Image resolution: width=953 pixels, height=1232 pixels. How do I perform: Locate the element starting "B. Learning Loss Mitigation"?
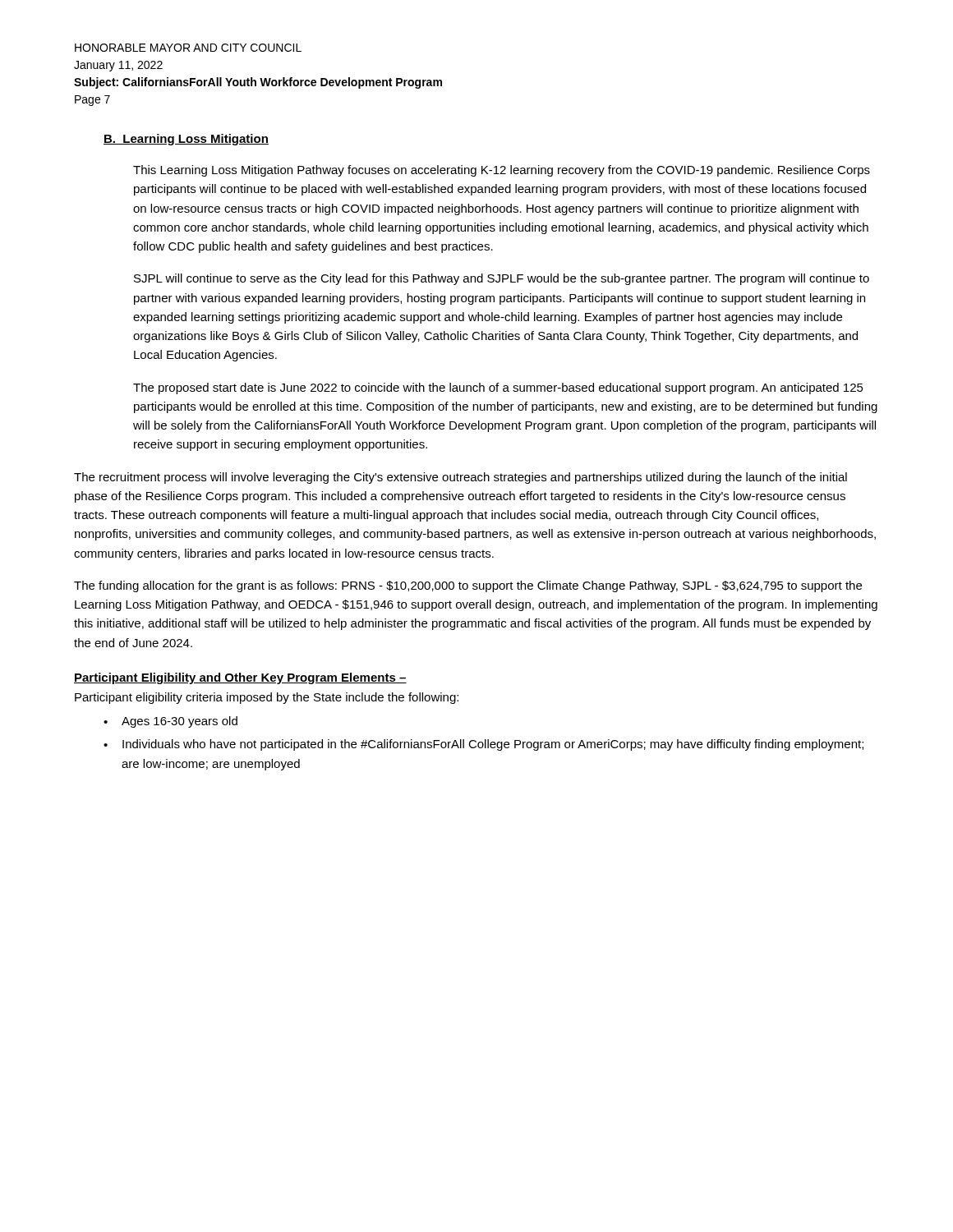[186, 138]
